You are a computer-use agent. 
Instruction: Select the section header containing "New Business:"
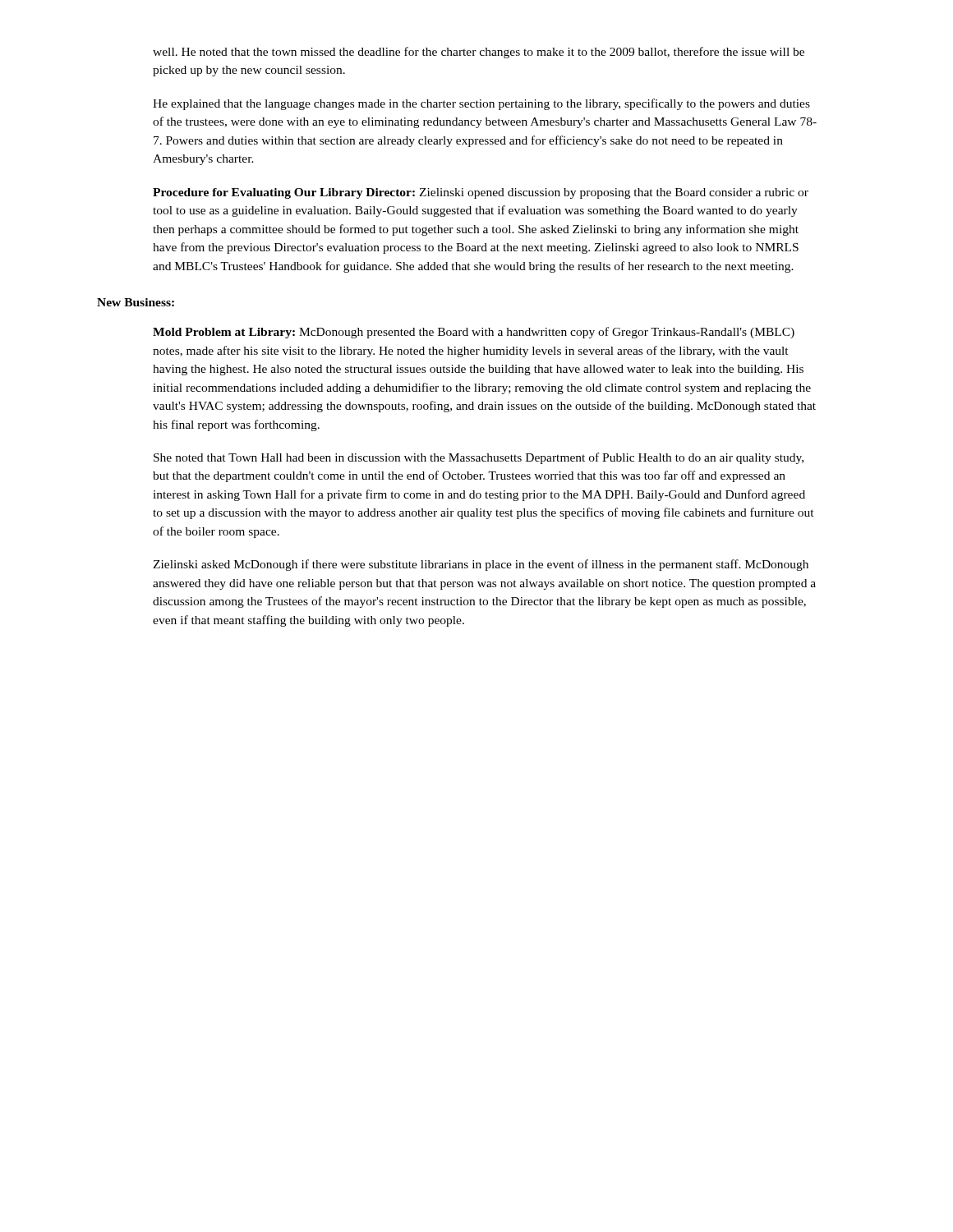click(136, 302)
